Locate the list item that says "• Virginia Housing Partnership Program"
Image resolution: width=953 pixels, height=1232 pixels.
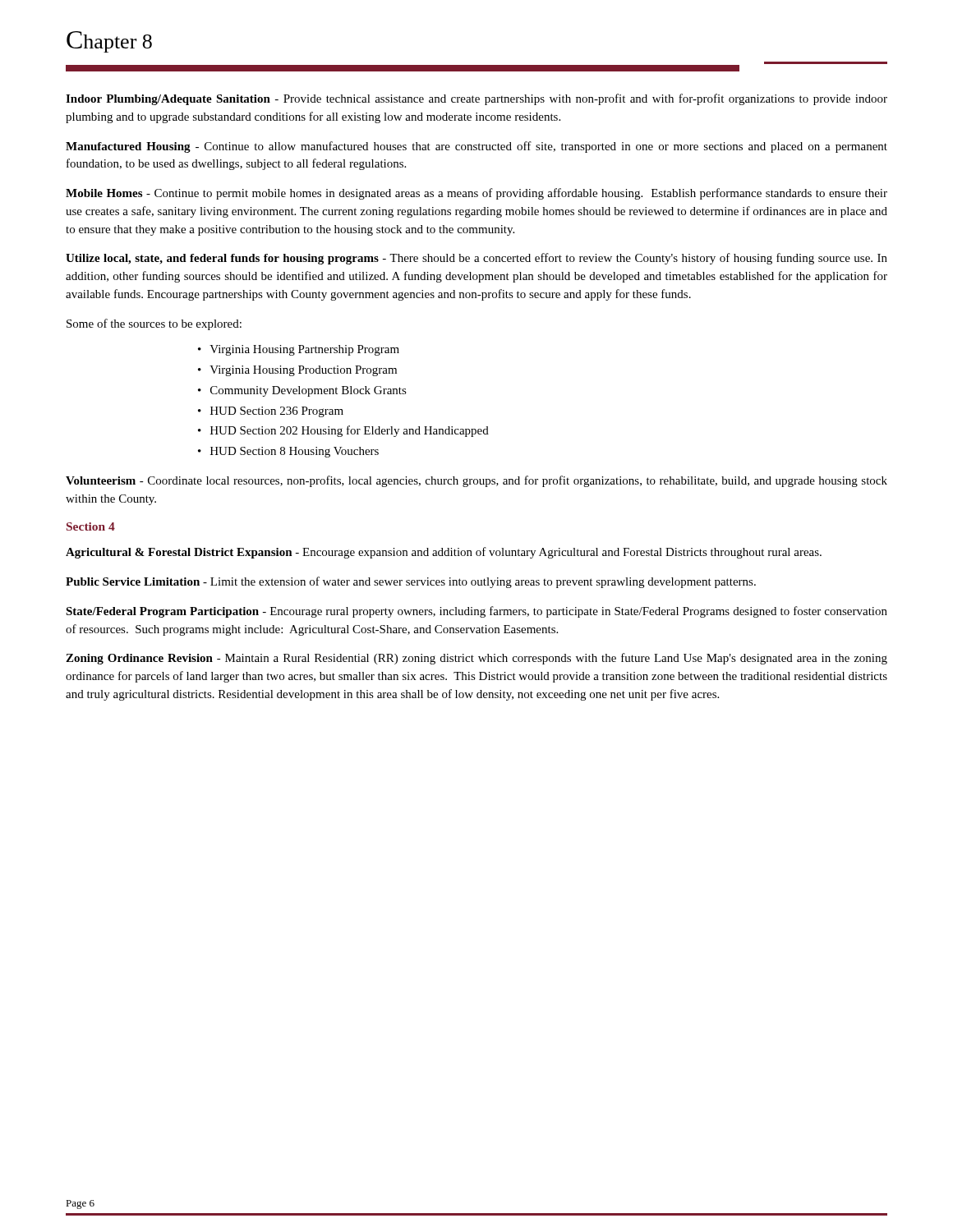(298, 350)
